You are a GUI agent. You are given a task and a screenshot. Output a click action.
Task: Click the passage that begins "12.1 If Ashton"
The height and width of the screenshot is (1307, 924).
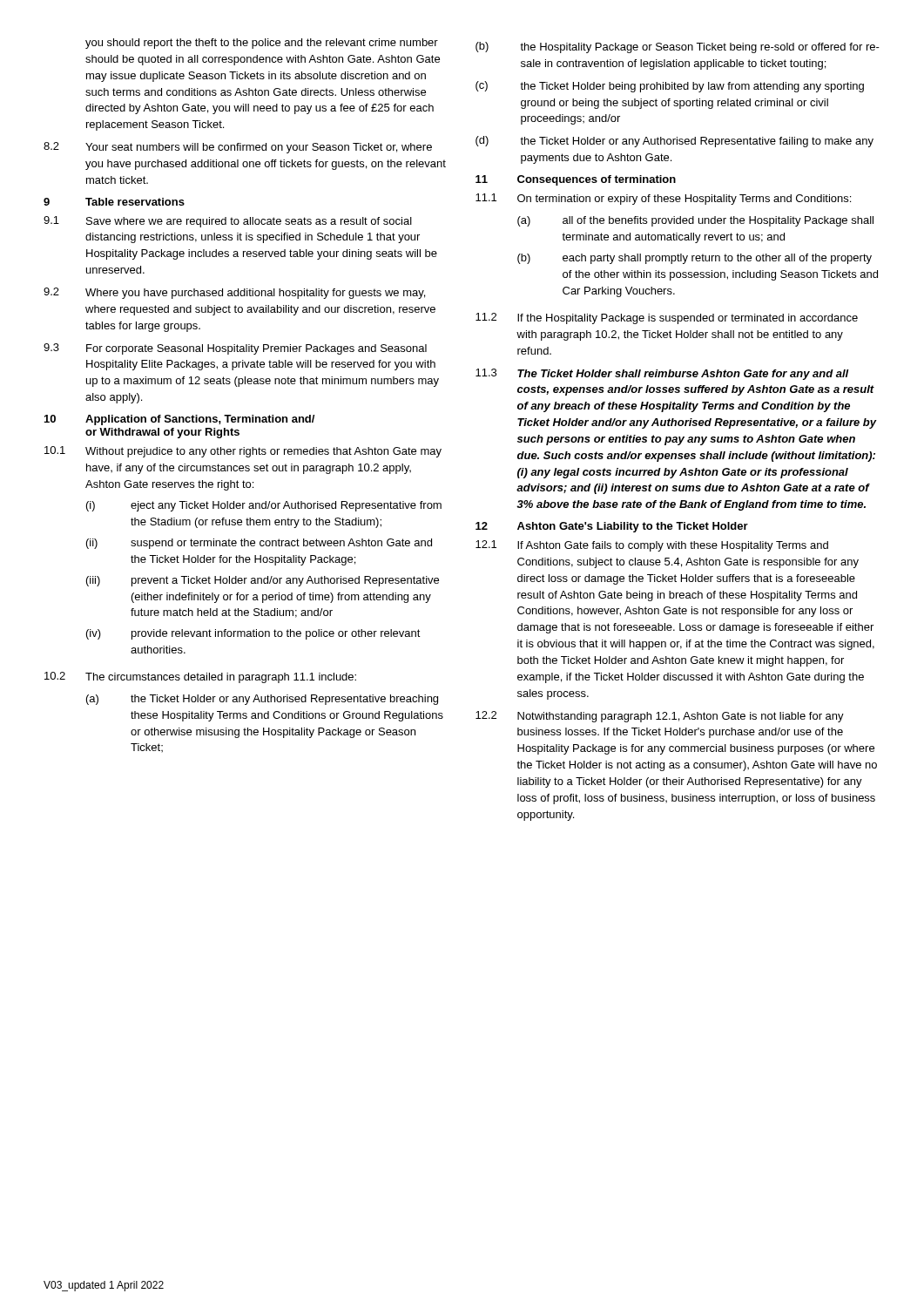[678, 620]
